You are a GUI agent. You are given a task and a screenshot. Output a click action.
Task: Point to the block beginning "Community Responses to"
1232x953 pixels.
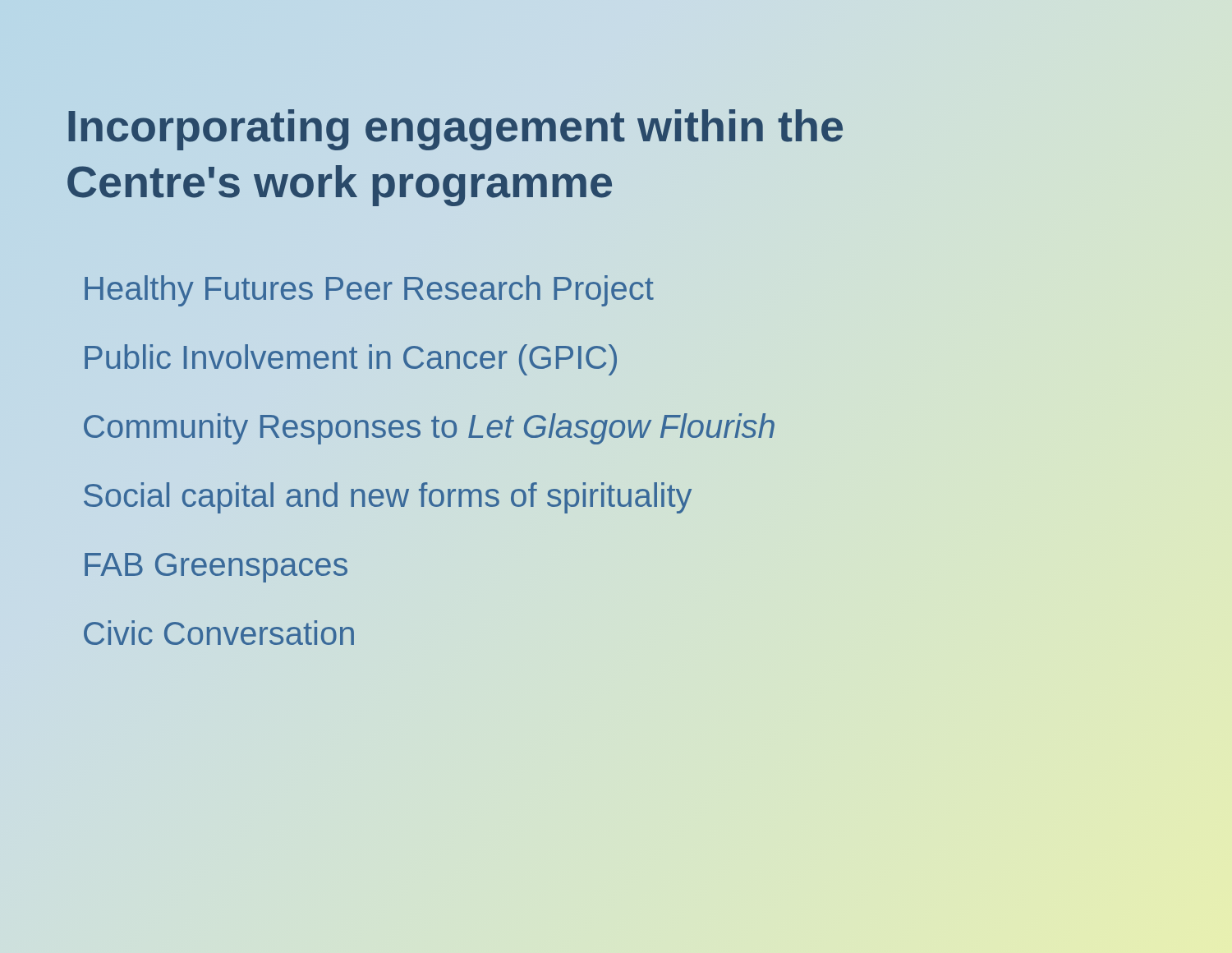pos(429,426)
